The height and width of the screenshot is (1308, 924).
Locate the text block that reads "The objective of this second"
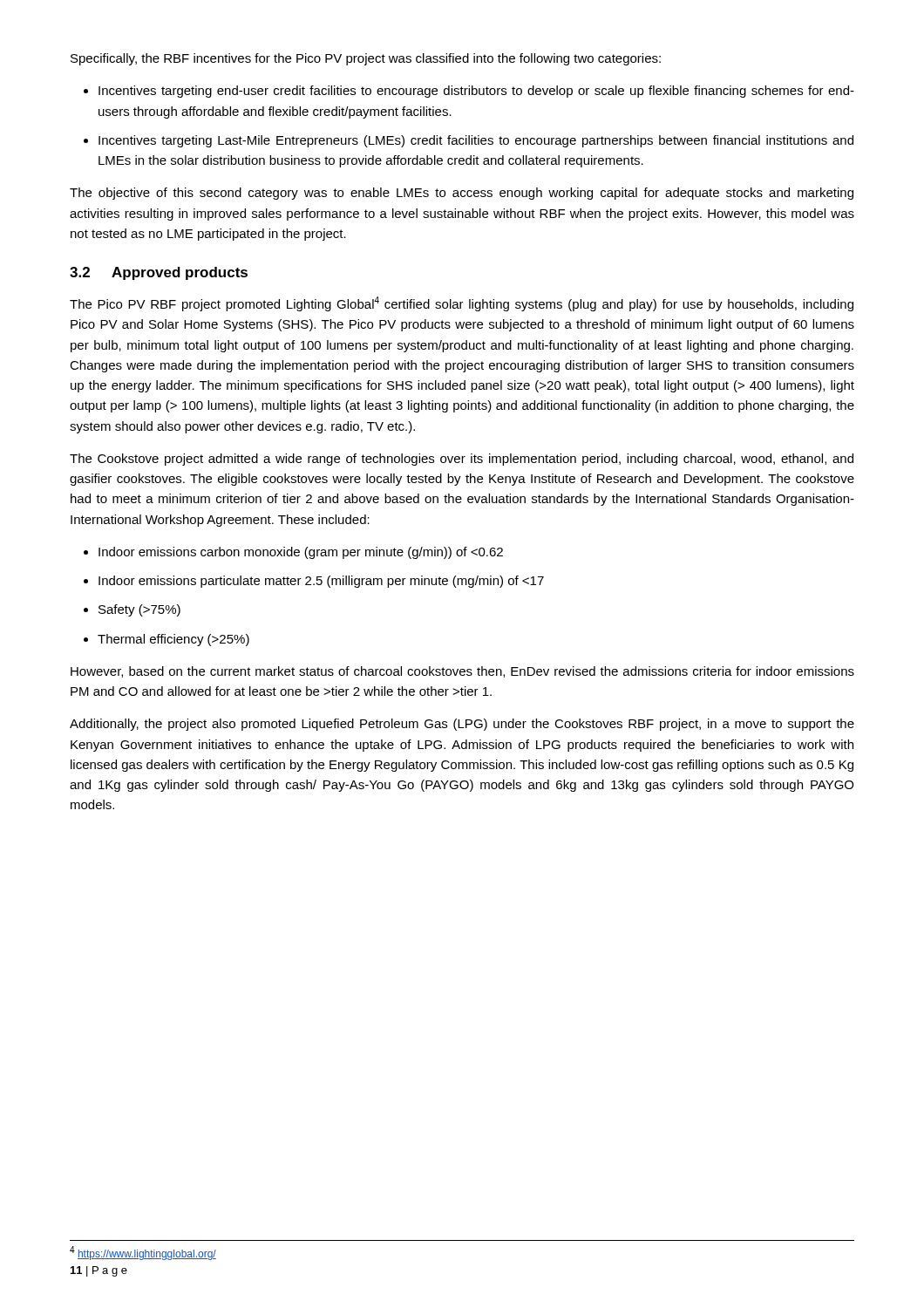click(462, 213)
